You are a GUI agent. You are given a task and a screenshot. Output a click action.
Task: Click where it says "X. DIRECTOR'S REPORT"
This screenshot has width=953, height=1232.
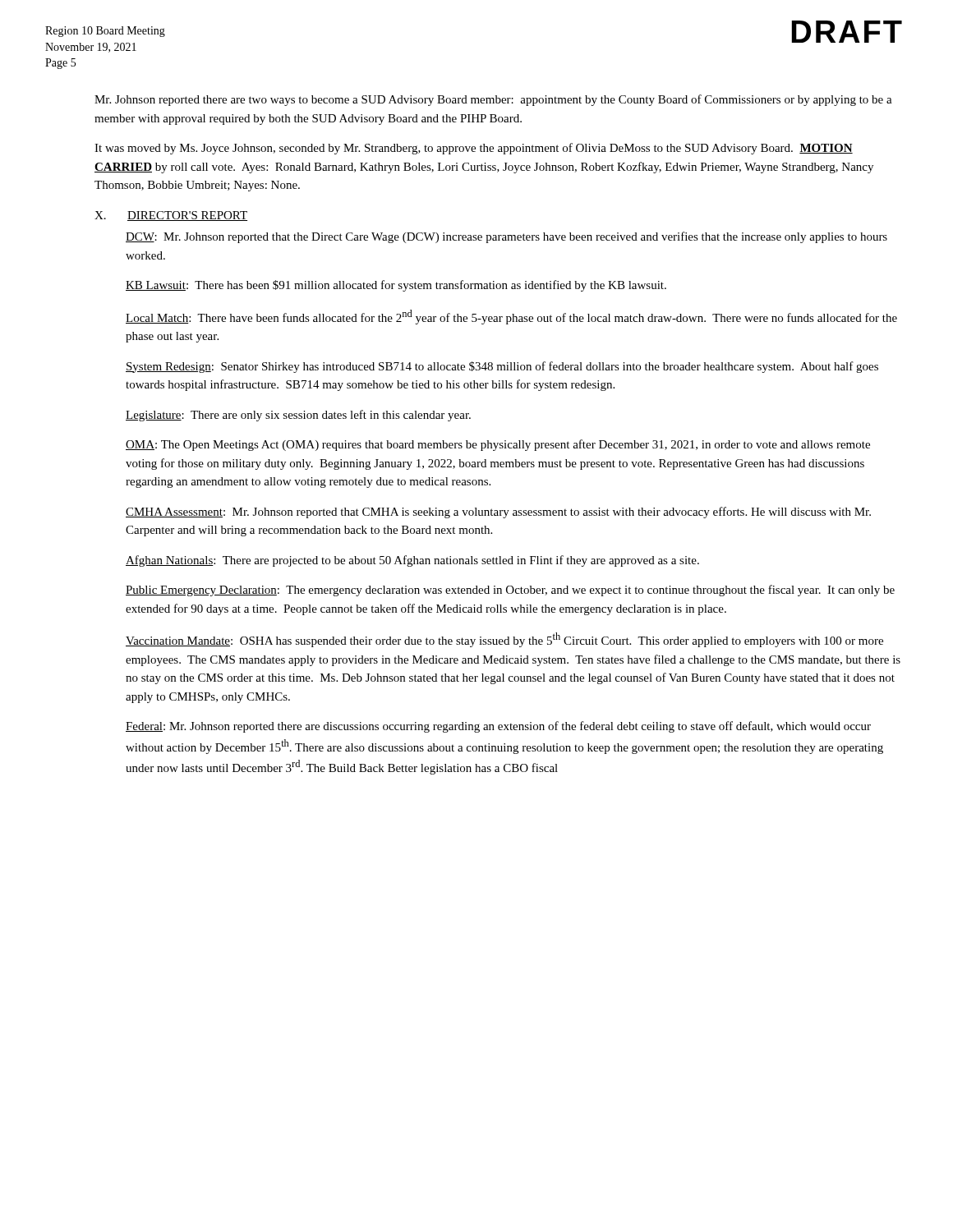pos(171,215)
